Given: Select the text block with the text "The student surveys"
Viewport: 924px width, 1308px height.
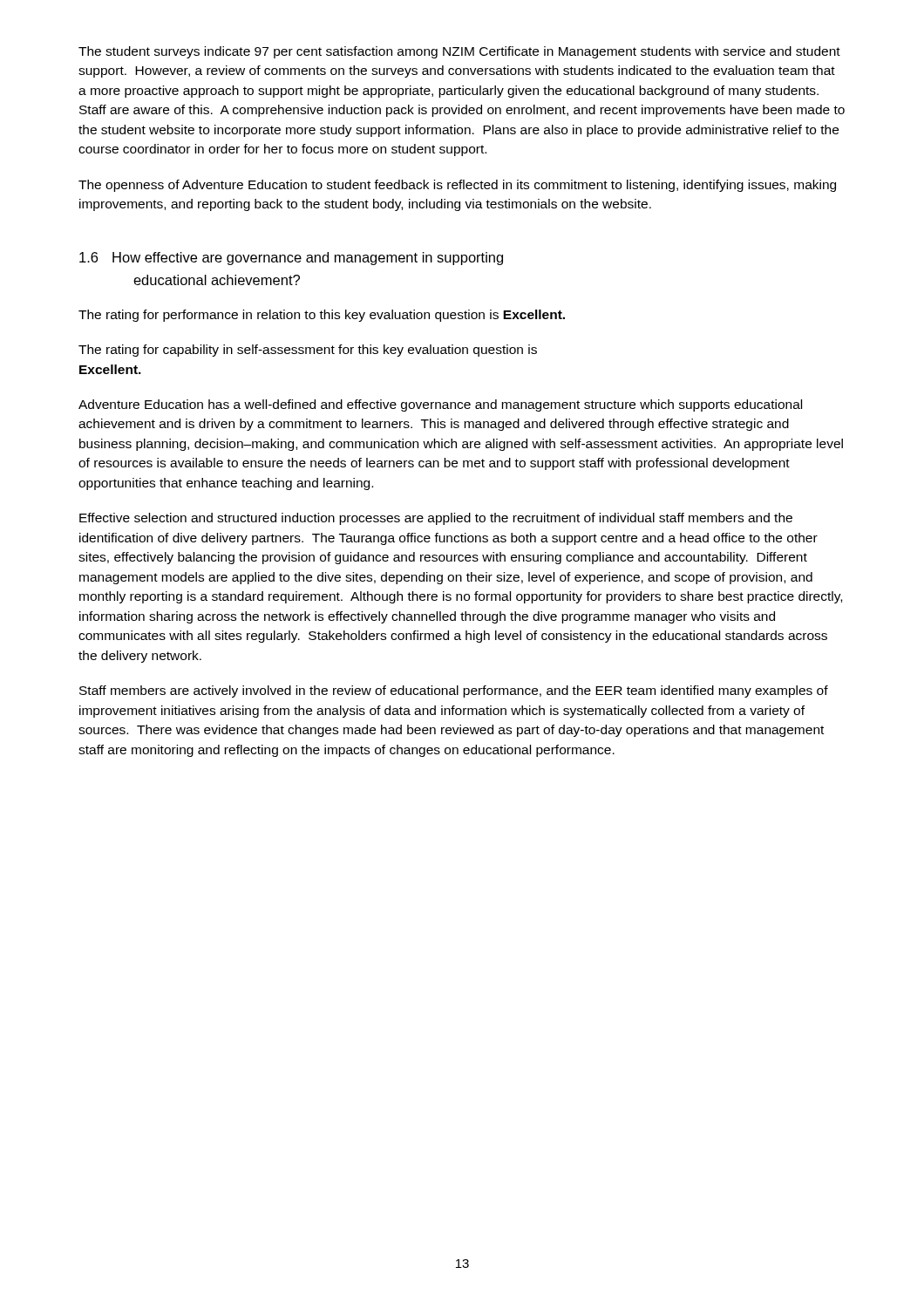Looking at the screenshot, I should 462,100.
